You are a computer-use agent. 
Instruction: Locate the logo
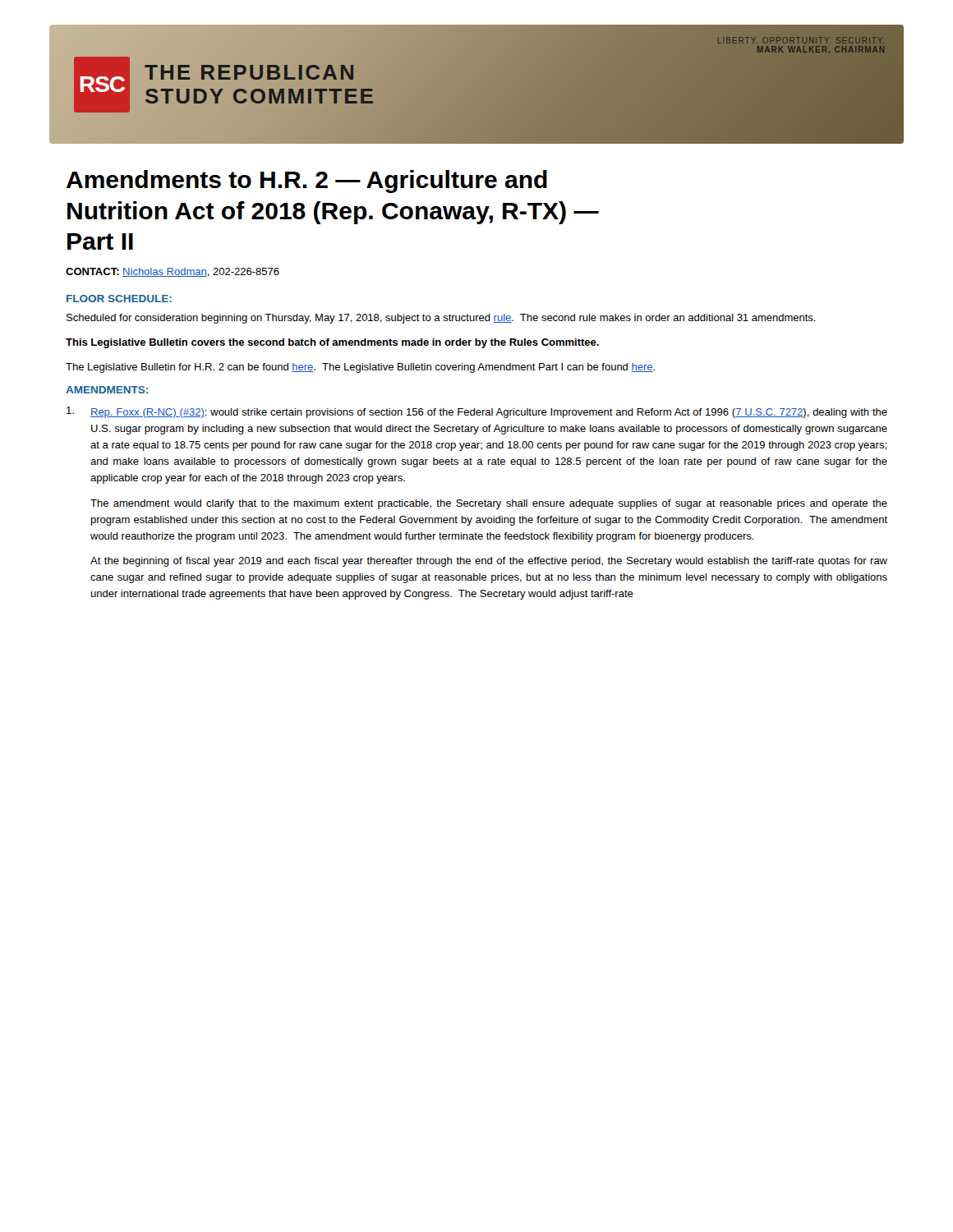click(x=476, y=84)
